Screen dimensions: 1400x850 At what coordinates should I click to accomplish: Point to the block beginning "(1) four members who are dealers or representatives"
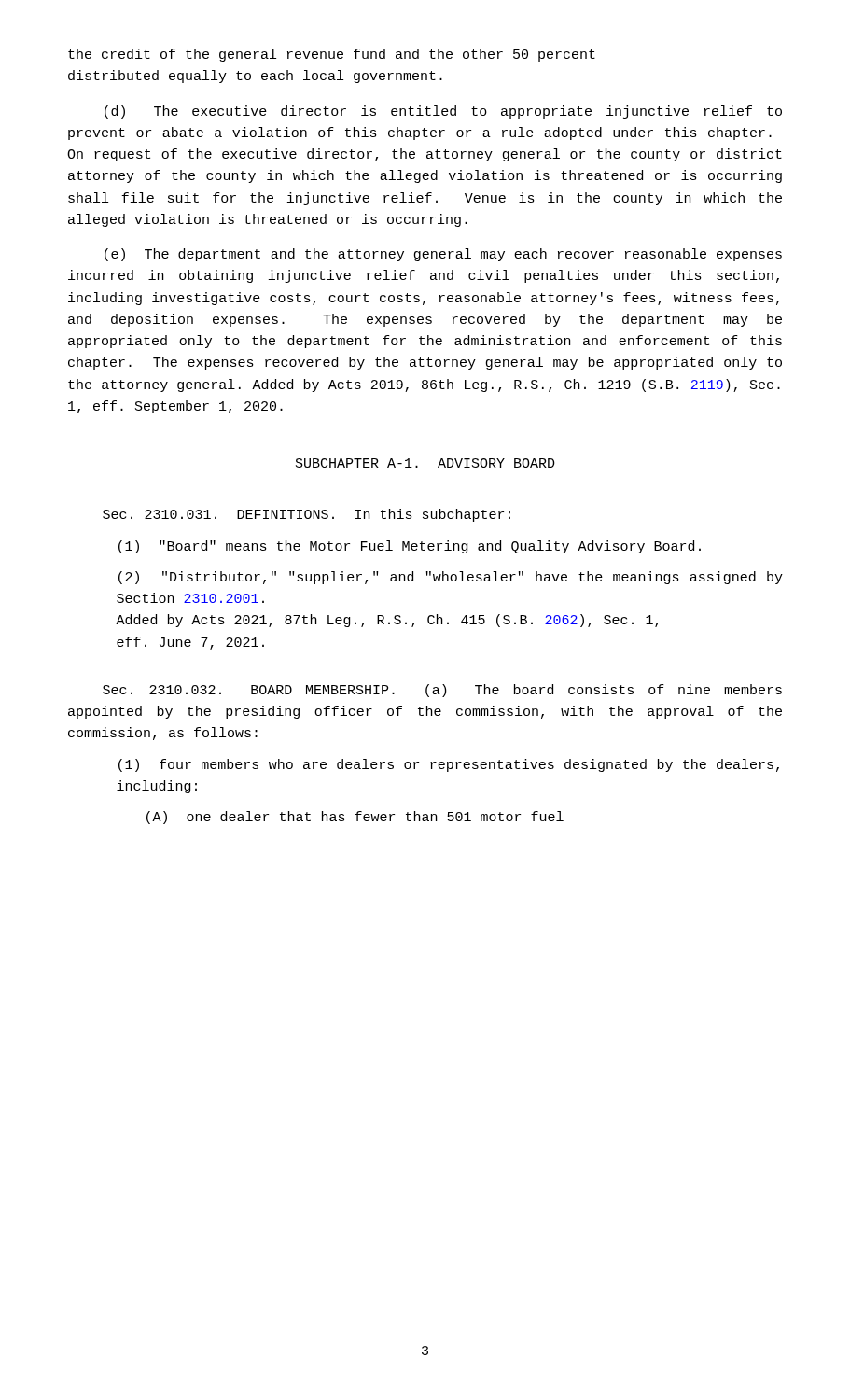coord(450,776)
